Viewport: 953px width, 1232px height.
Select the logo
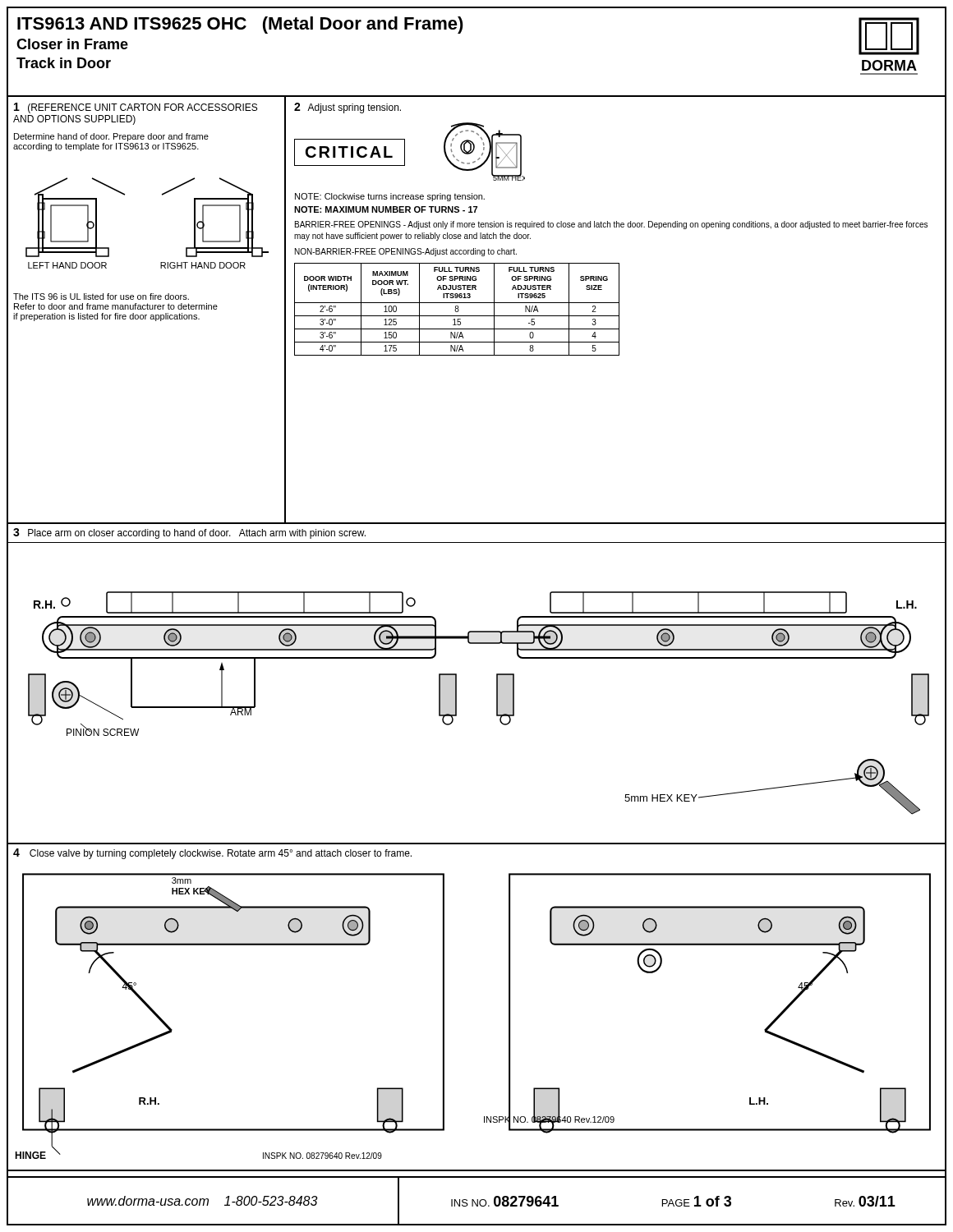(889, 48)
